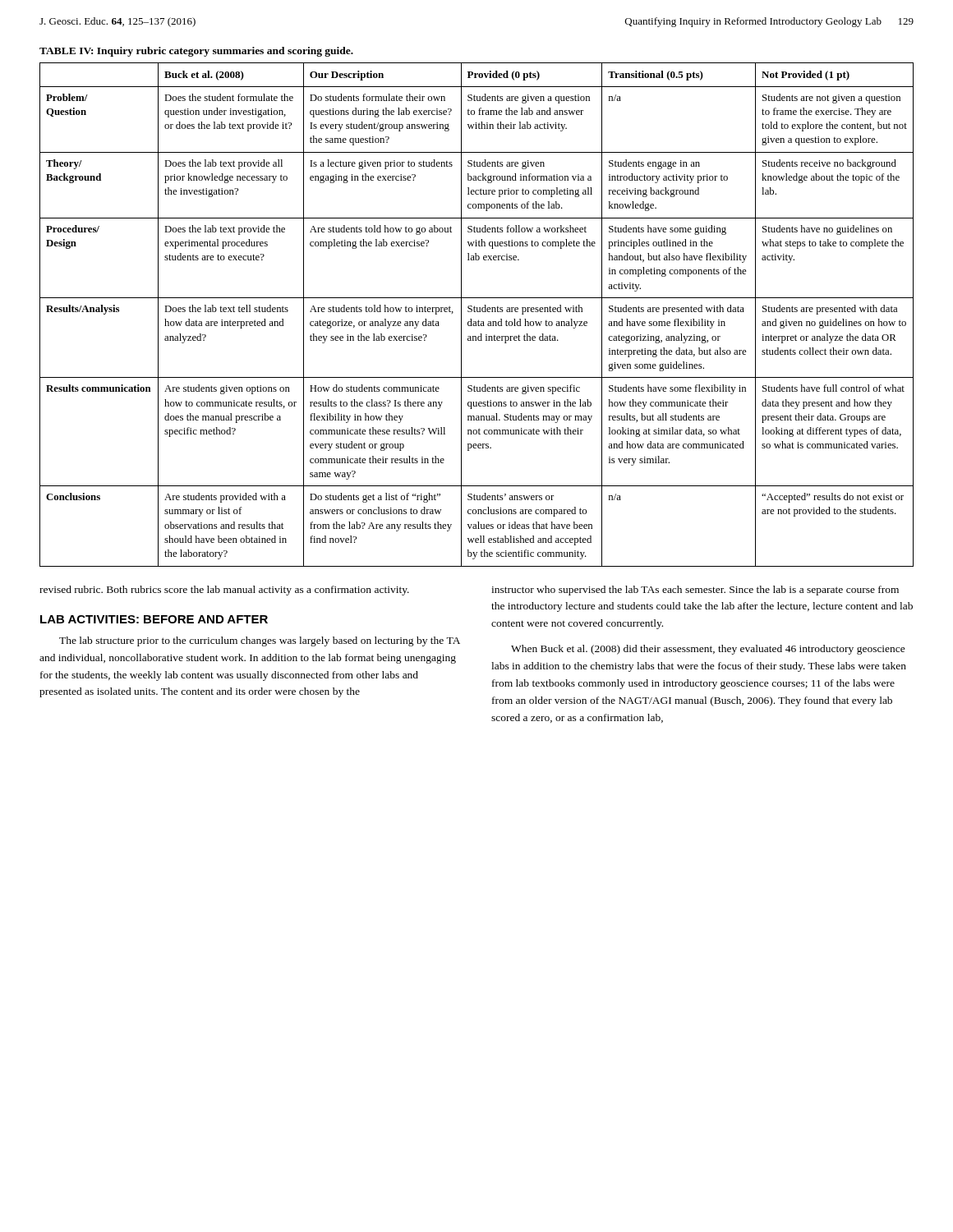Point to the element starting "instructor who supervised the"
953x1232 pixels.
click(x=702, y=606)
